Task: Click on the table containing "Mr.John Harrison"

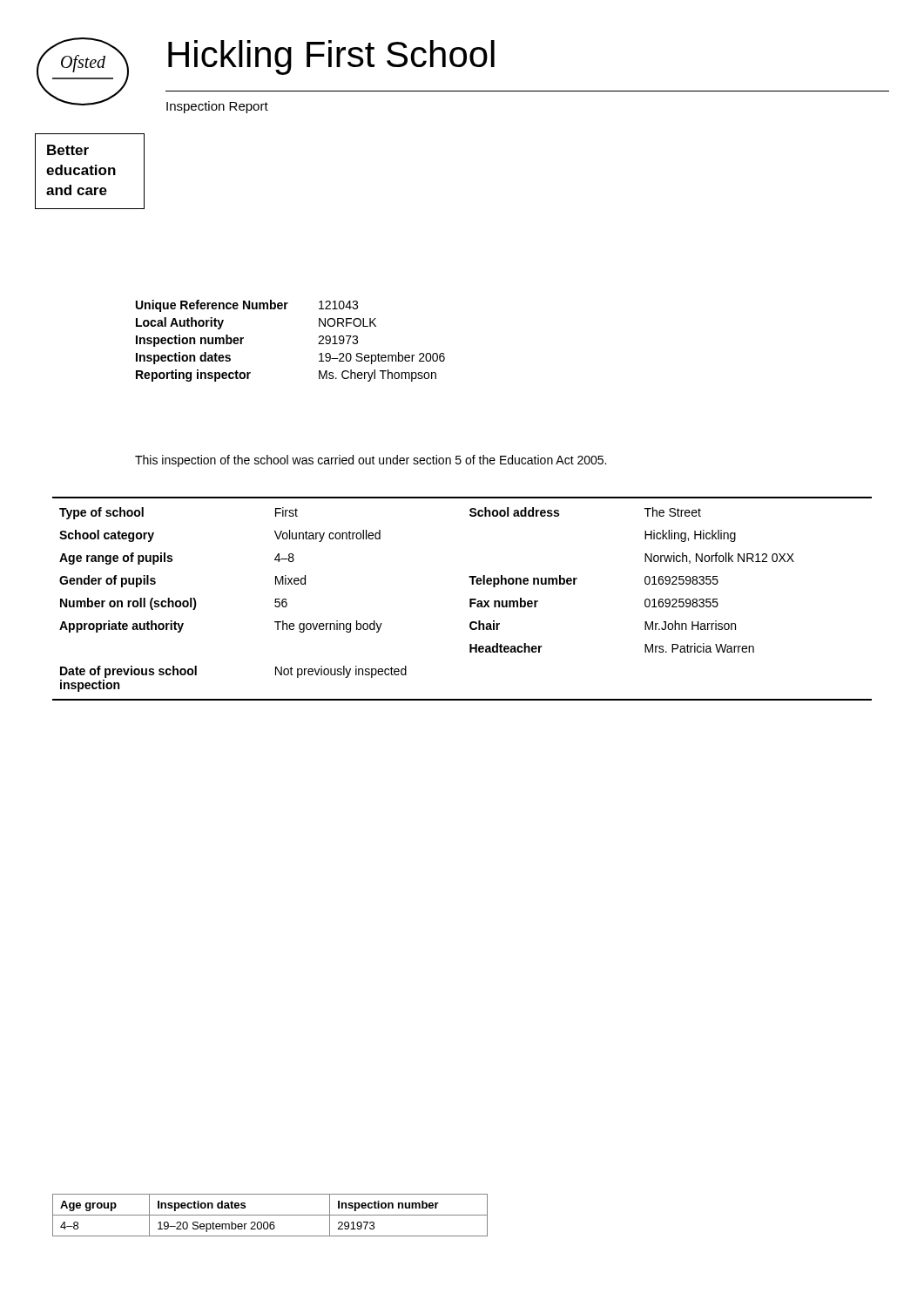Action: pos(462,599)
